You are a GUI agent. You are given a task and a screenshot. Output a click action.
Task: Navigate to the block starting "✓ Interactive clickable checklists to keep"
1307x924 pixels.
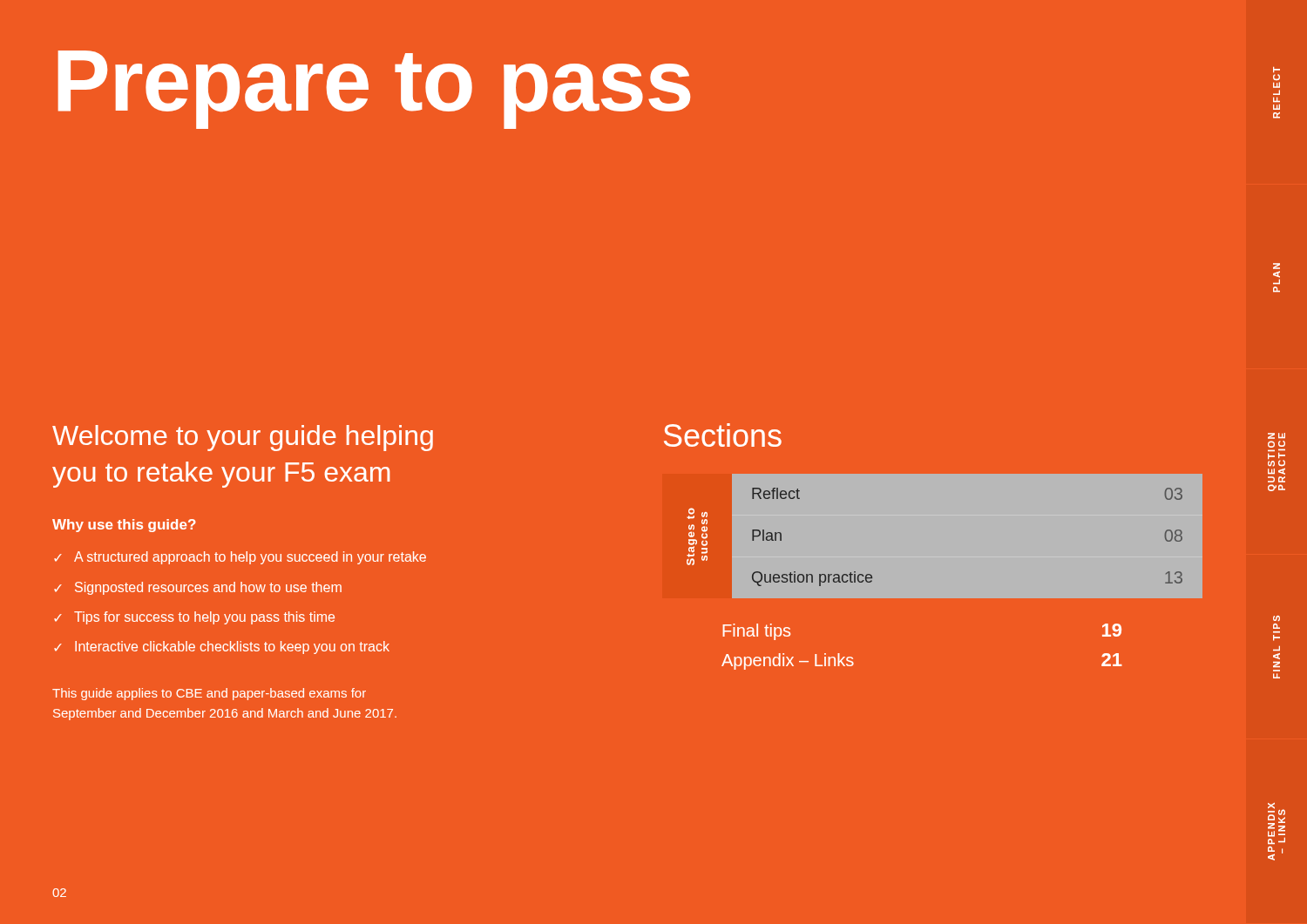tap(221, 648)
